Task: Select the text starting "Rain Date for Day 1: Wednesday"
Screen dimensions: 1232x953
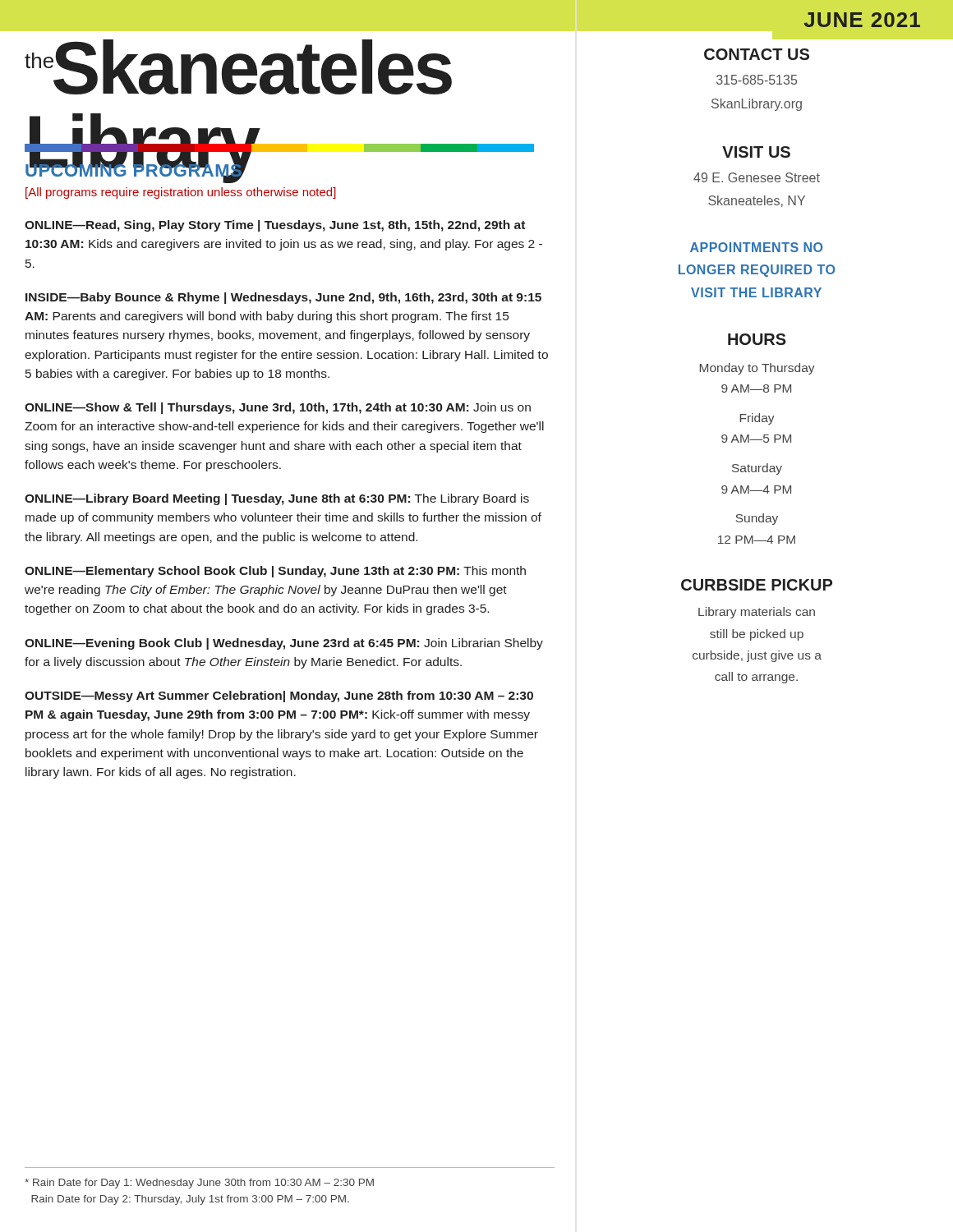Action: pyautogui.click(x=200, y=1190)
